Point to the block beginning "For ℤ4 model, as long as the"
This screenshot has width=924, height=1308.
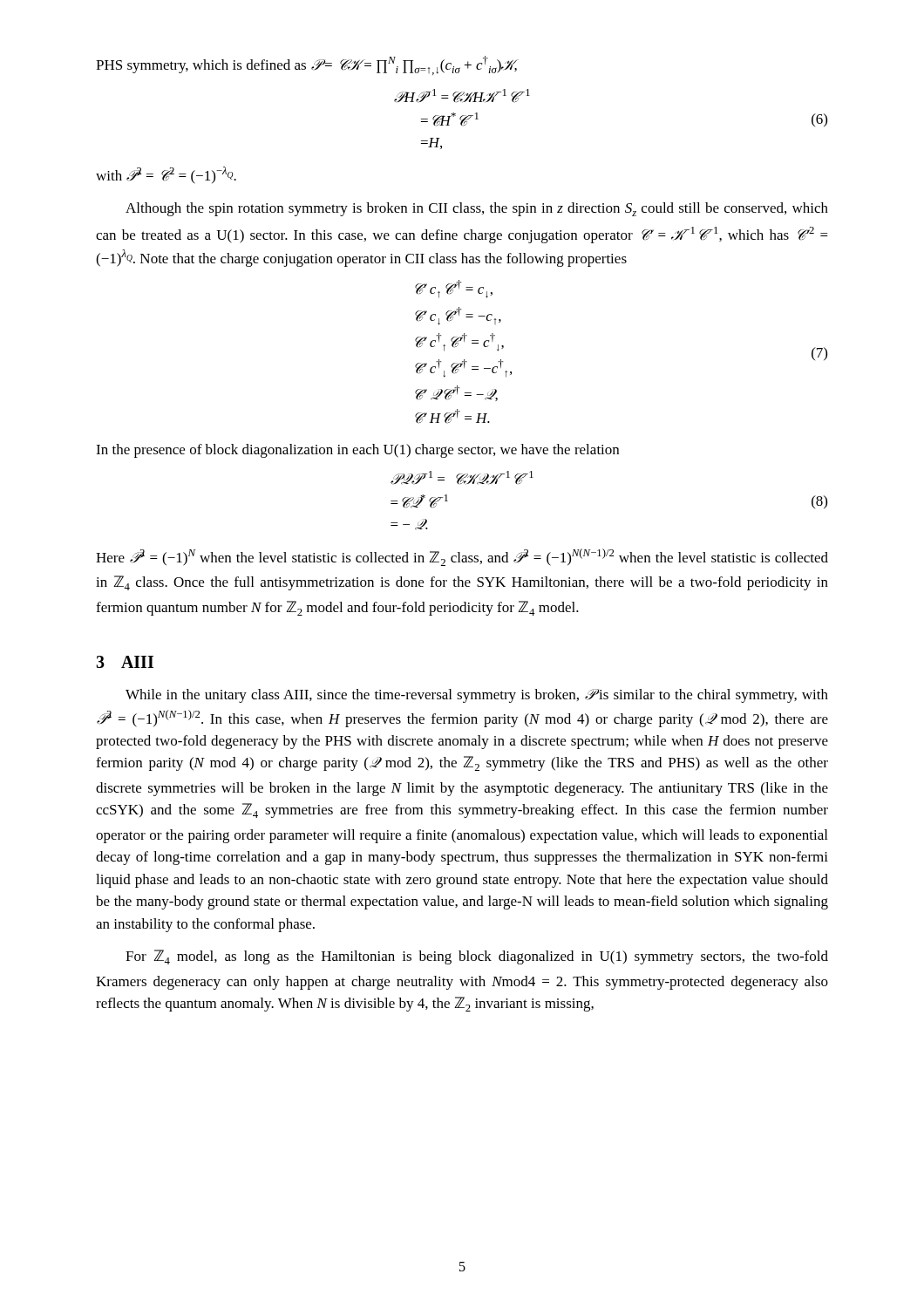462,981
